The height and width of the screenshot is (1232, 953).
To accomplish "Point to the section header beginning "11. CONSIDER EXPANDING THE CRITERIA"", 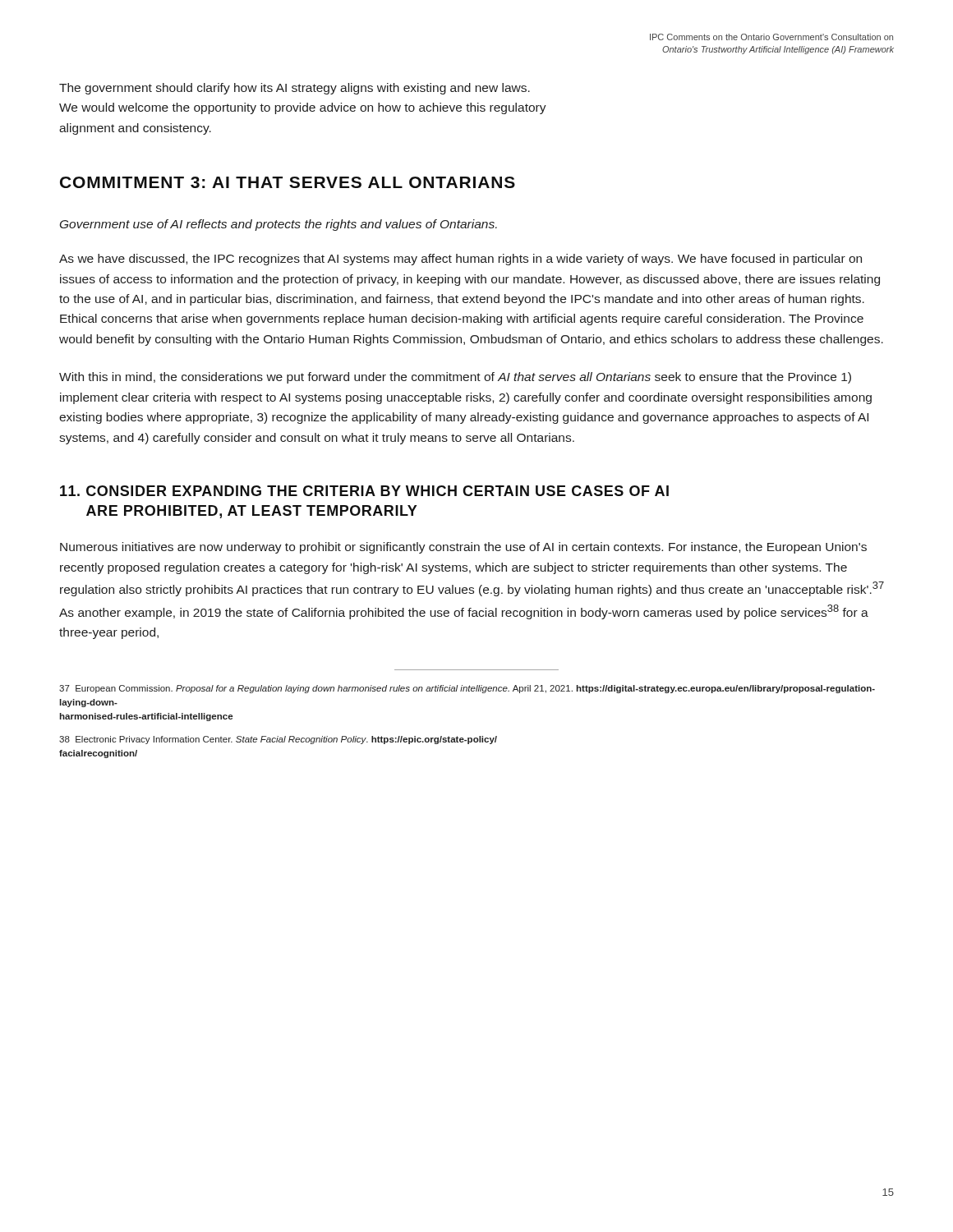I will click(x=365, y=501).
